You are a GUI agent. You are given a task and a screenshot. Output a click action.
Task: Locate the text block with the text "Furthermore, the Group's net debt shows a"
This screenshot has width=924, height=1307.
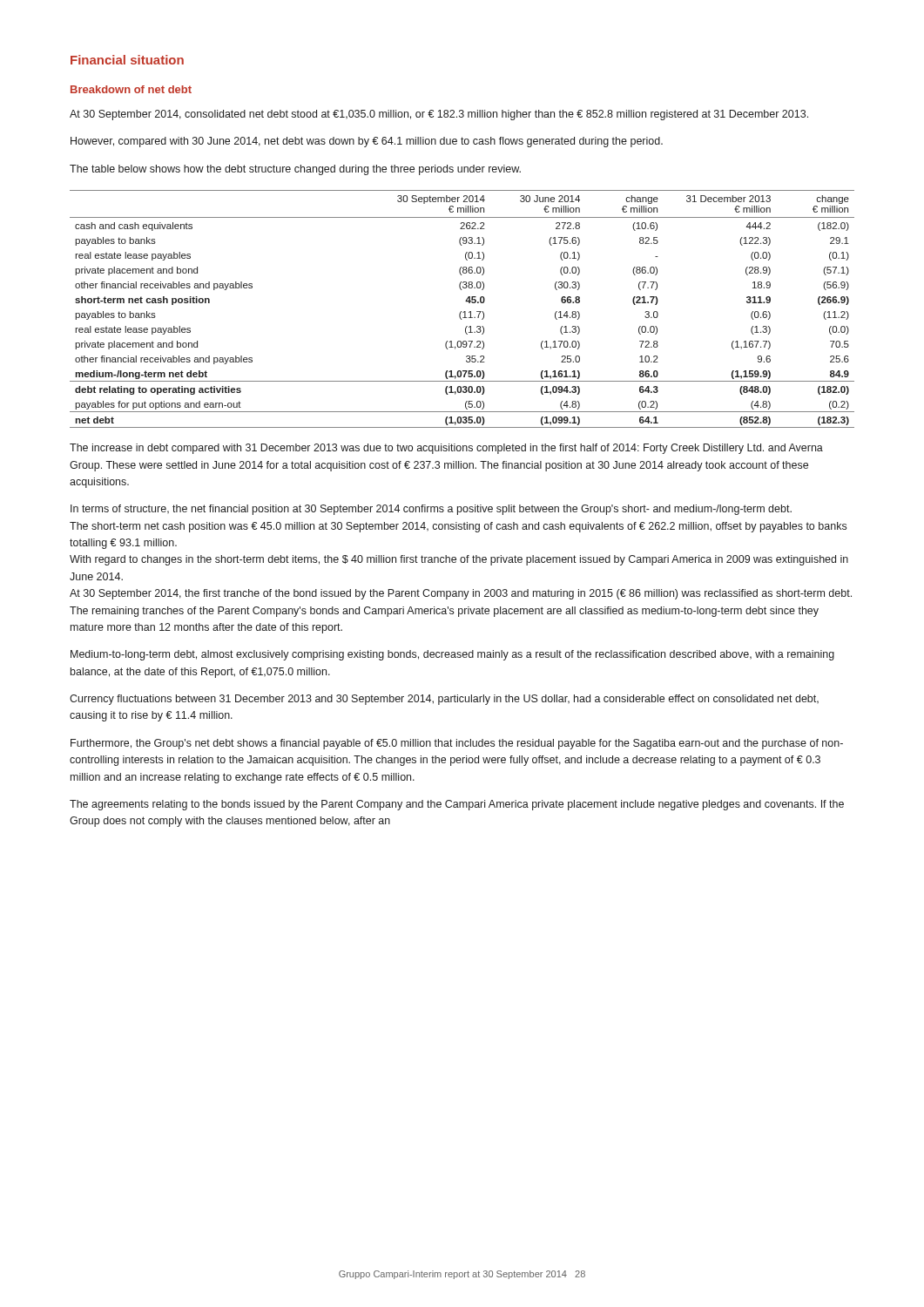[x=457, y=760]
